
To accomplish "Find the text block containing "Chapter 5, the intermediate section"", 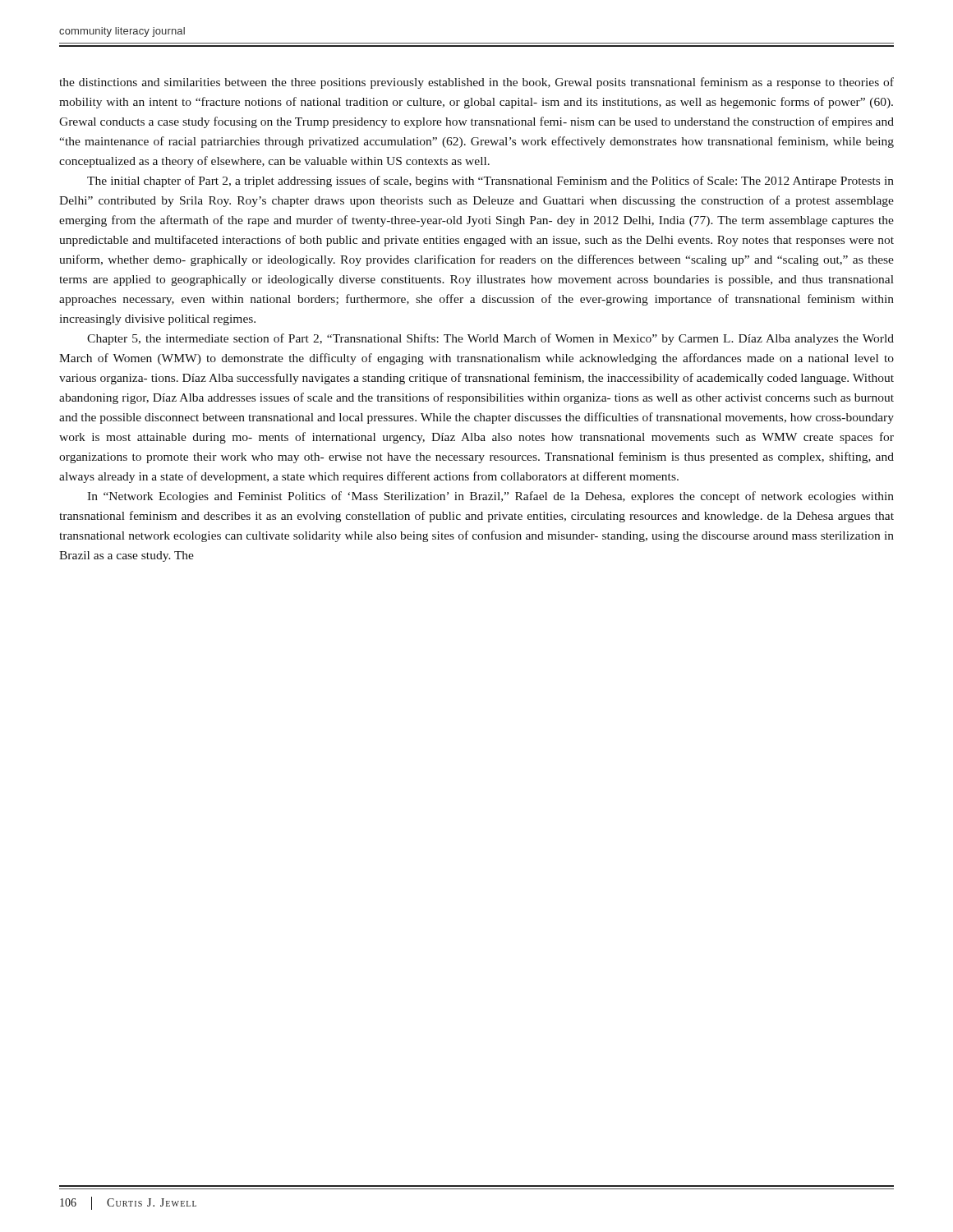I will (476, 408).
